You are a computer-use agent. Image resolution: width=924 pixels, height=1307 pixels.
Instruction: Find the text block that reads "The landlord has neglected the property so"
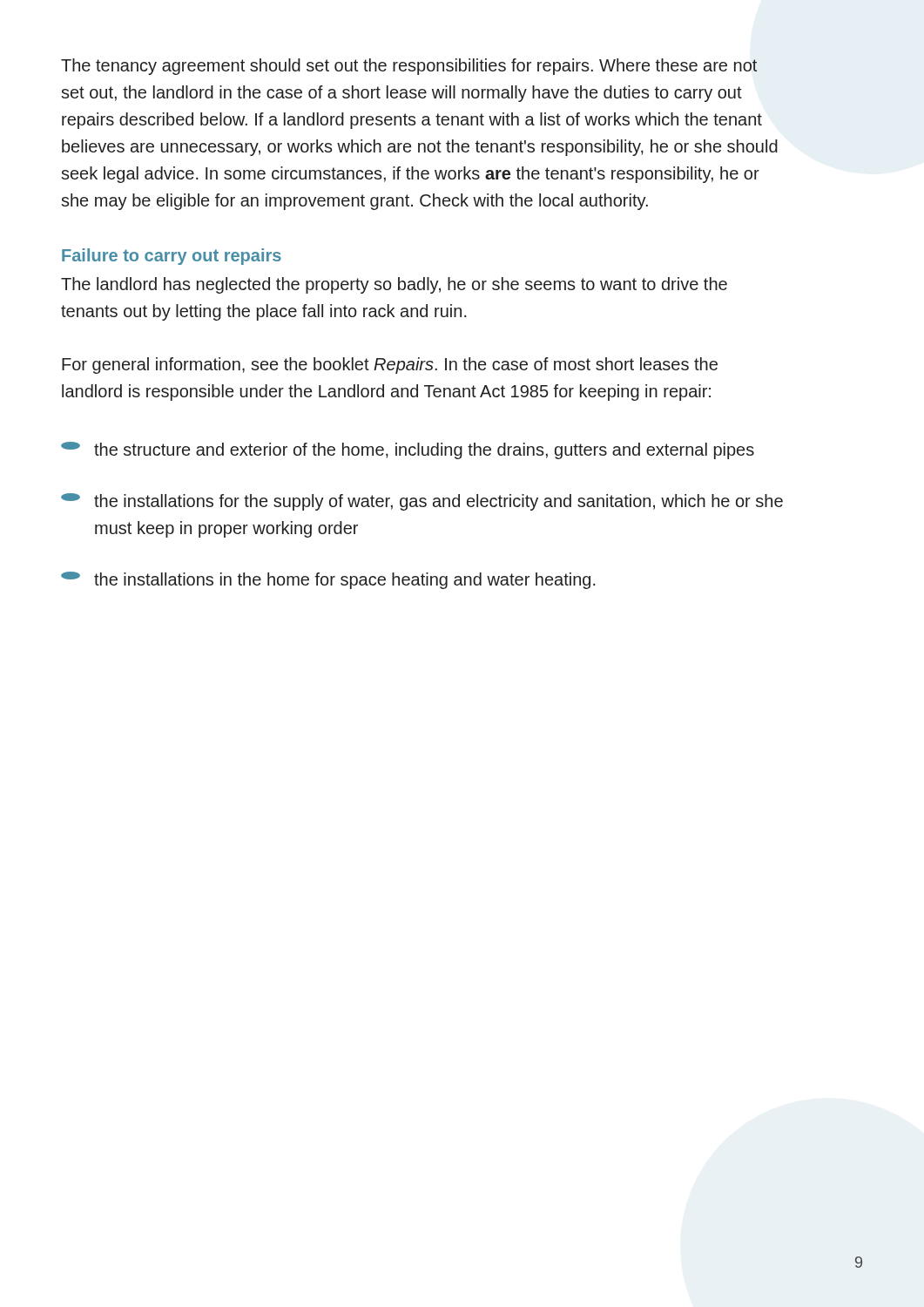[x=394, y=298]
